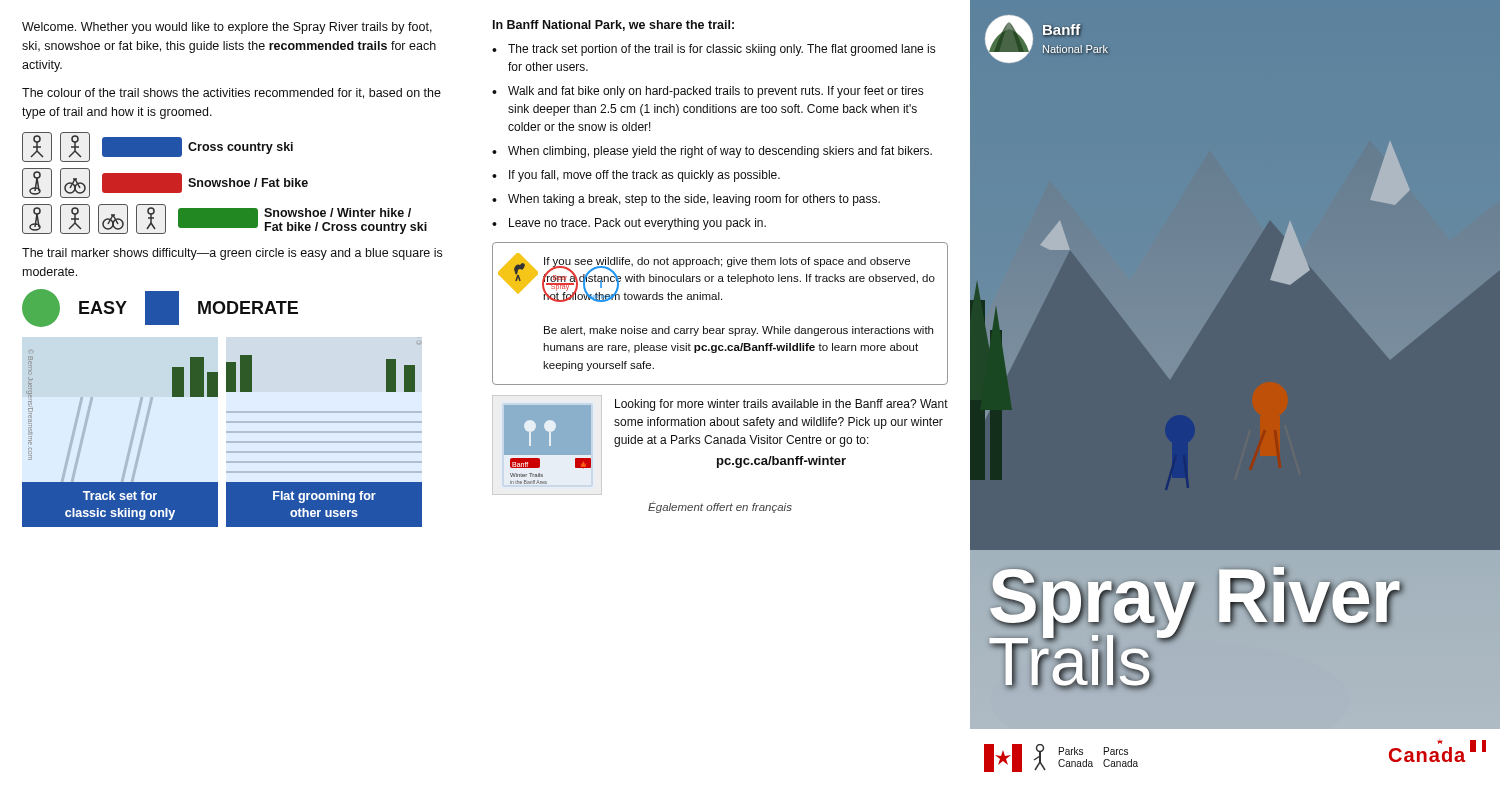
Task: Click on the list item with the text "Snowshoe / Fat bike"
Action: tap(248, 183)
